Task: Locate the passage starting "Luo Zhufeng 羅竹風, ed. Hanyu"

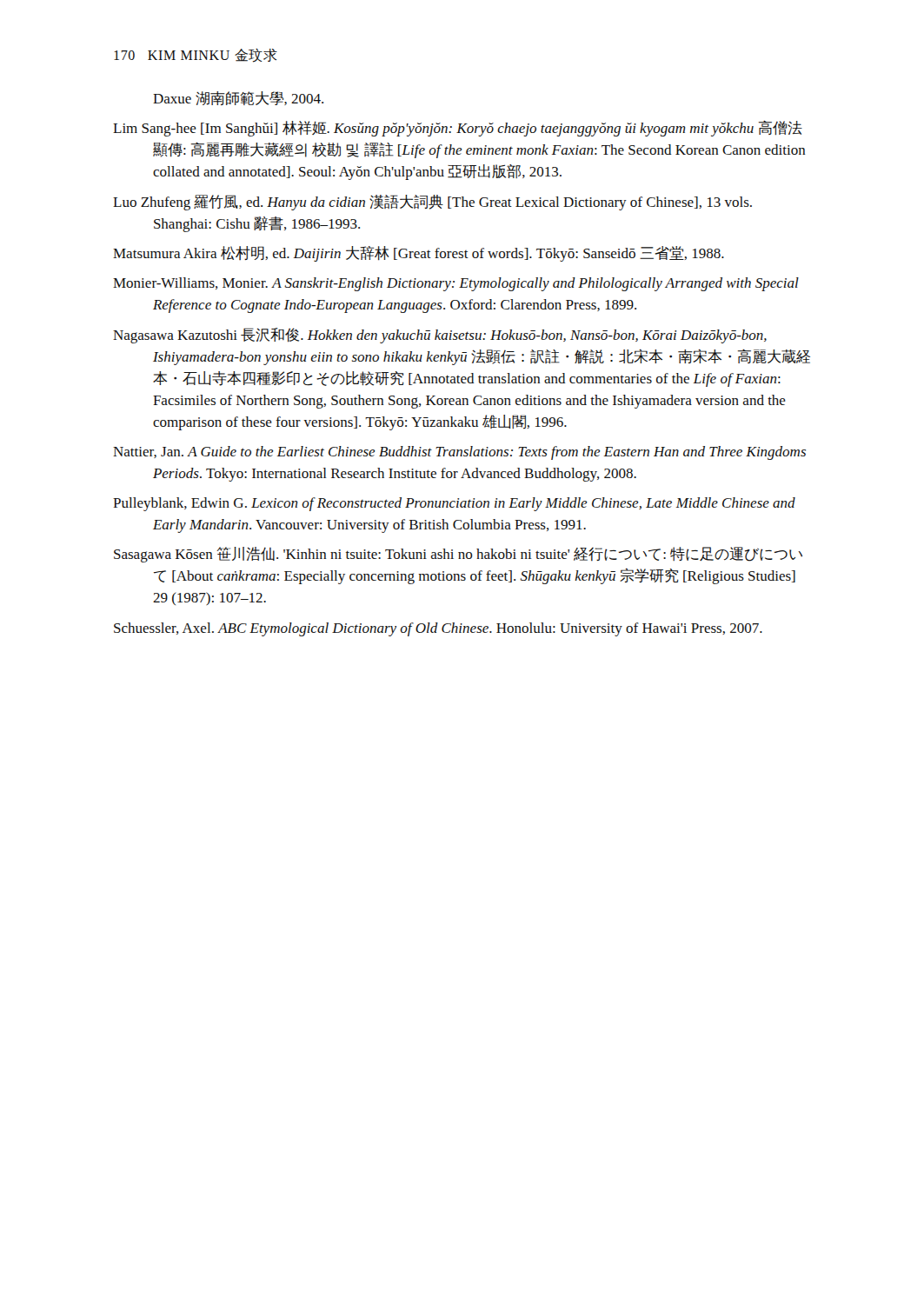Action: 433,213
